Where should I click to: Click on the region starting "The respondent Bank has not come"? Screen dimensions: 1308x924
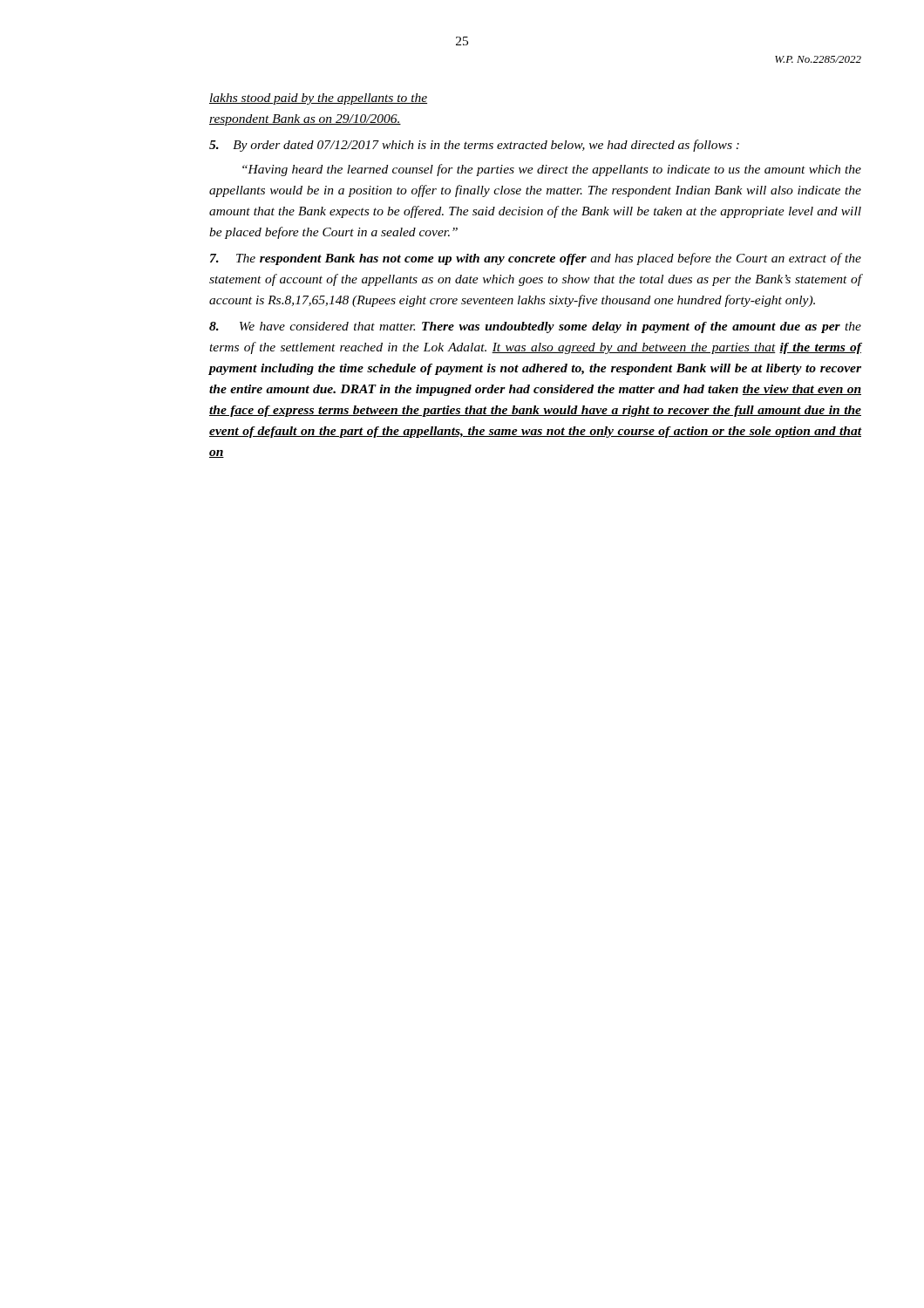click(x=535, y=279)
